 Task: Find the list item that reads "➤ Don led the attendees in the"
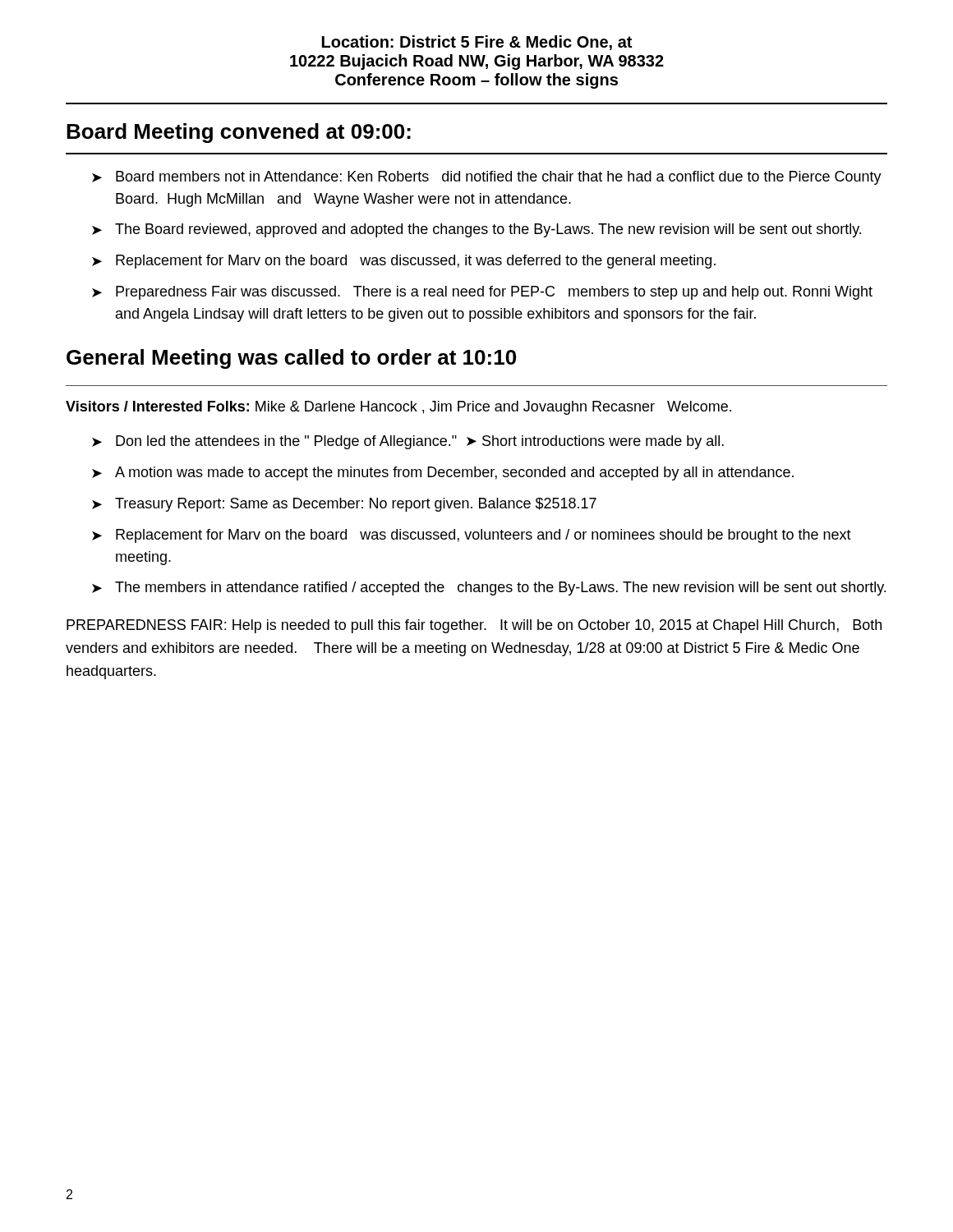(x=408, y=442)
